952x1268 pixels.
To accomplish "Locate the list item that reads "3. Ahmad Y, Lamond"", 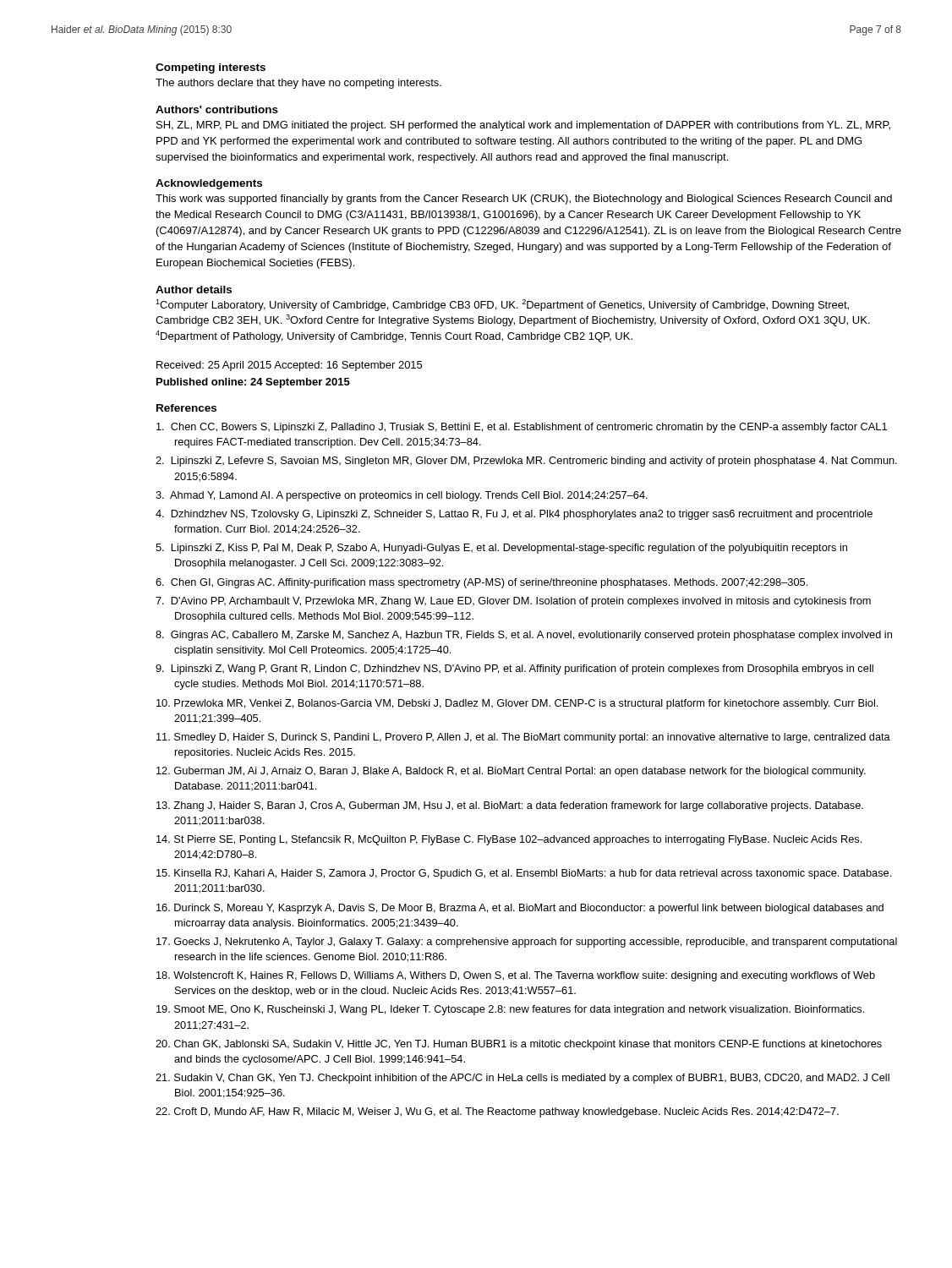I will (402, 495).
